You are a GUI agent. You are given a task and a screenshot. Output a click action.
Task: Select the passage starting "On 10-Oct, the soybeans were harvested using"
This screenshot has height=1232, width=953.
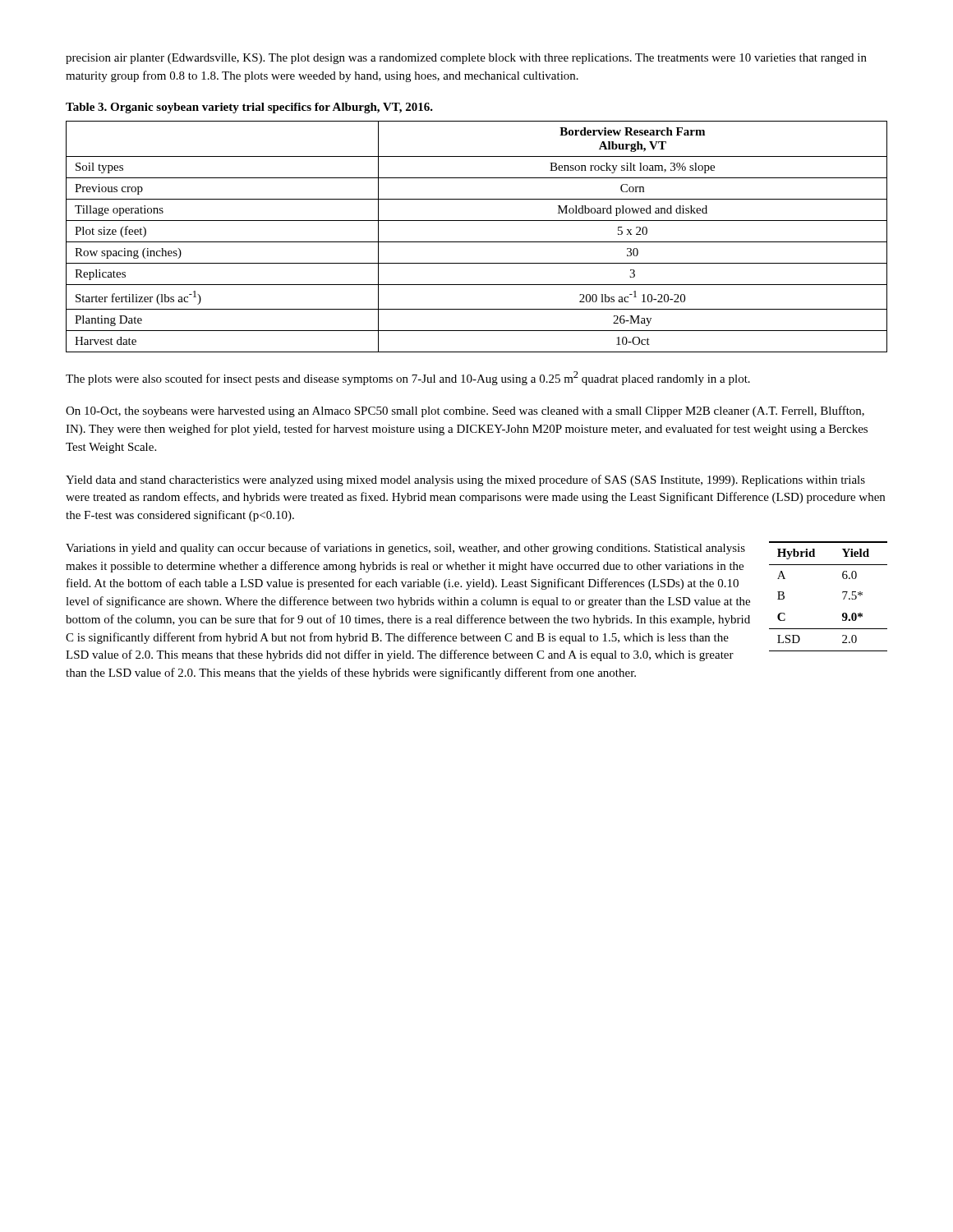point(467,429)
